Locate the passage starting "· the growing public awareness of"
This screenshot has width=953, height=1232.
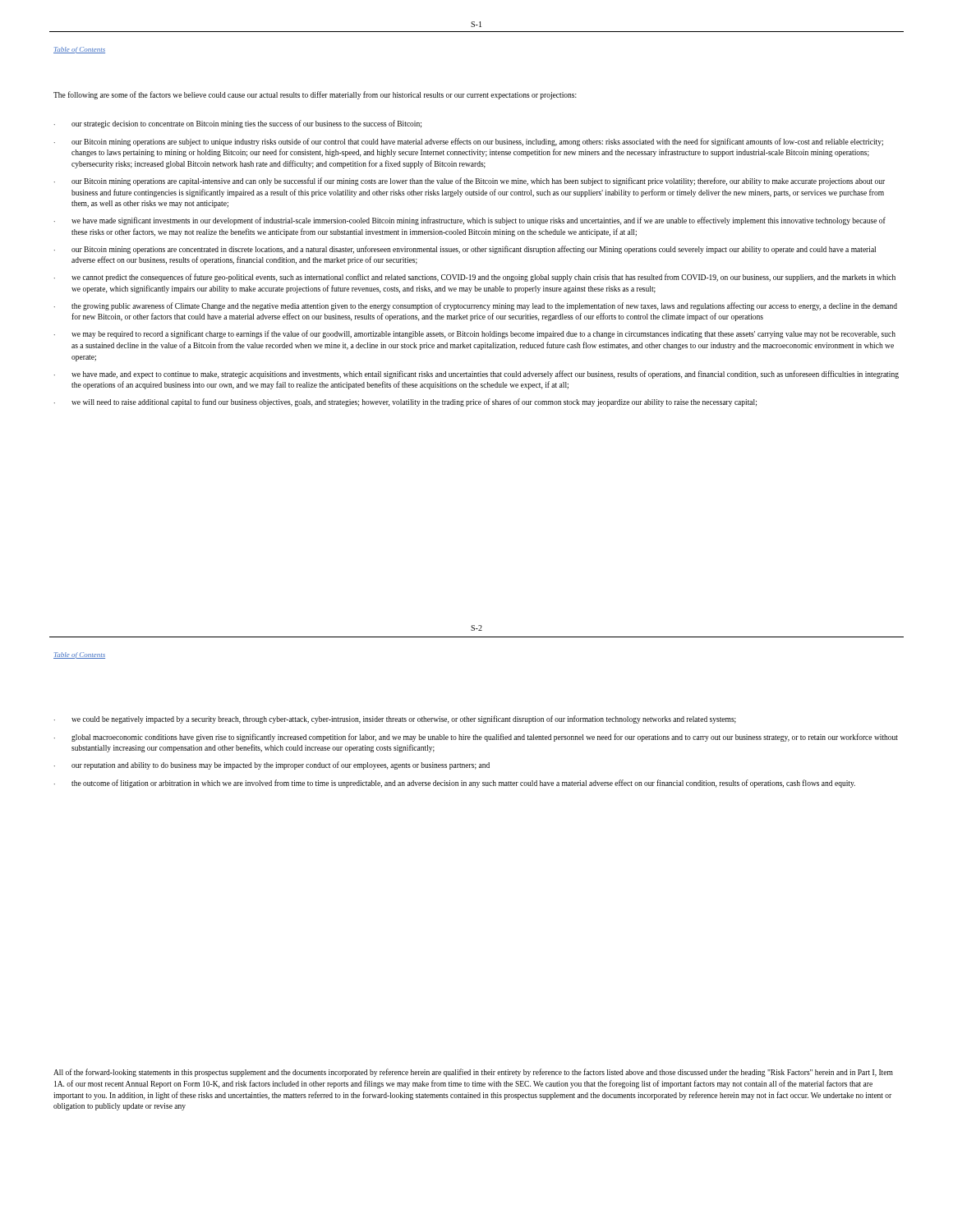coord(476,312)
